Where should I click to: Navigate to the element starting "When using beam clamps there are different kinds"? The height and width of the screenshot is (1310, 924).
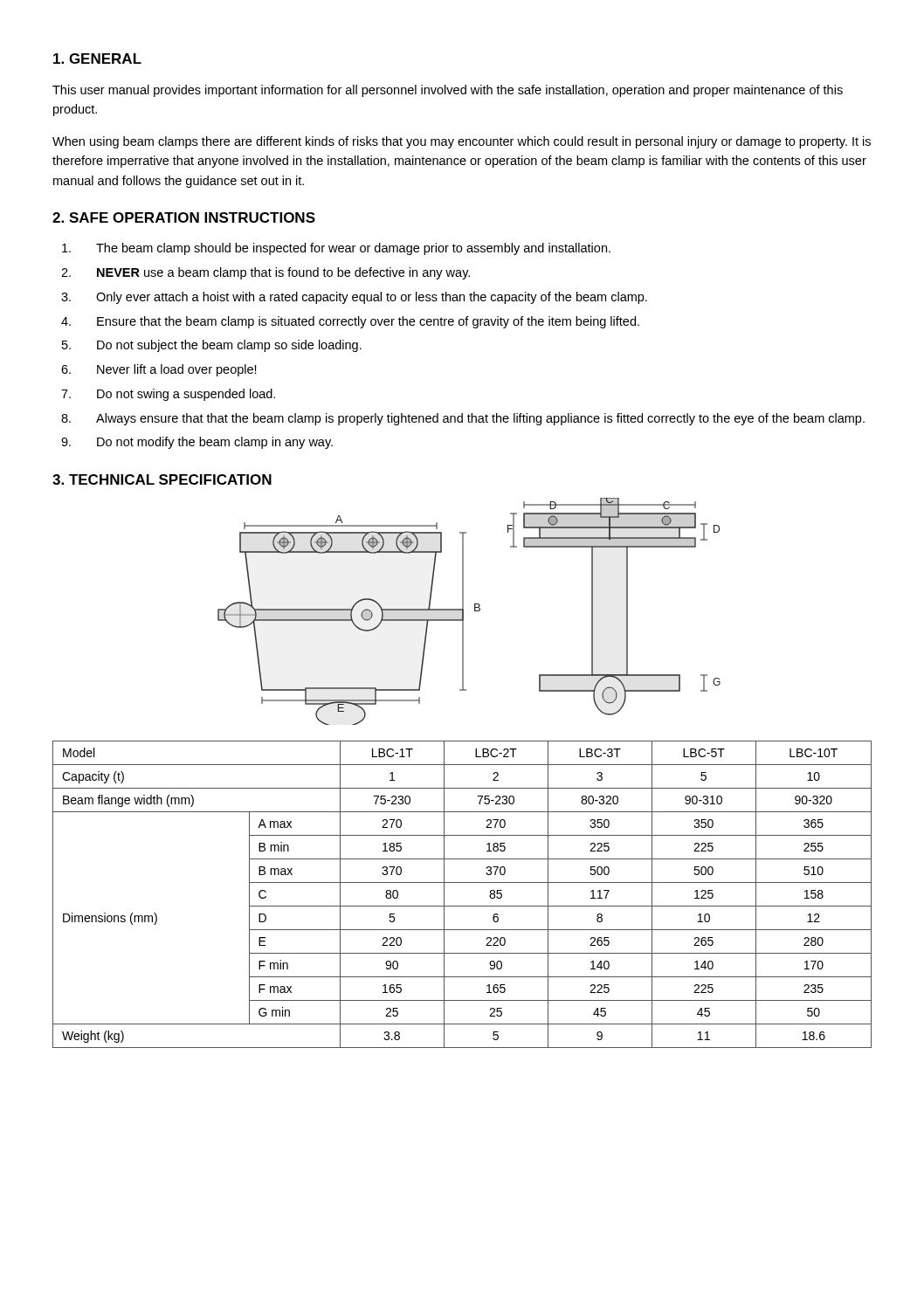tap(462, 161)
